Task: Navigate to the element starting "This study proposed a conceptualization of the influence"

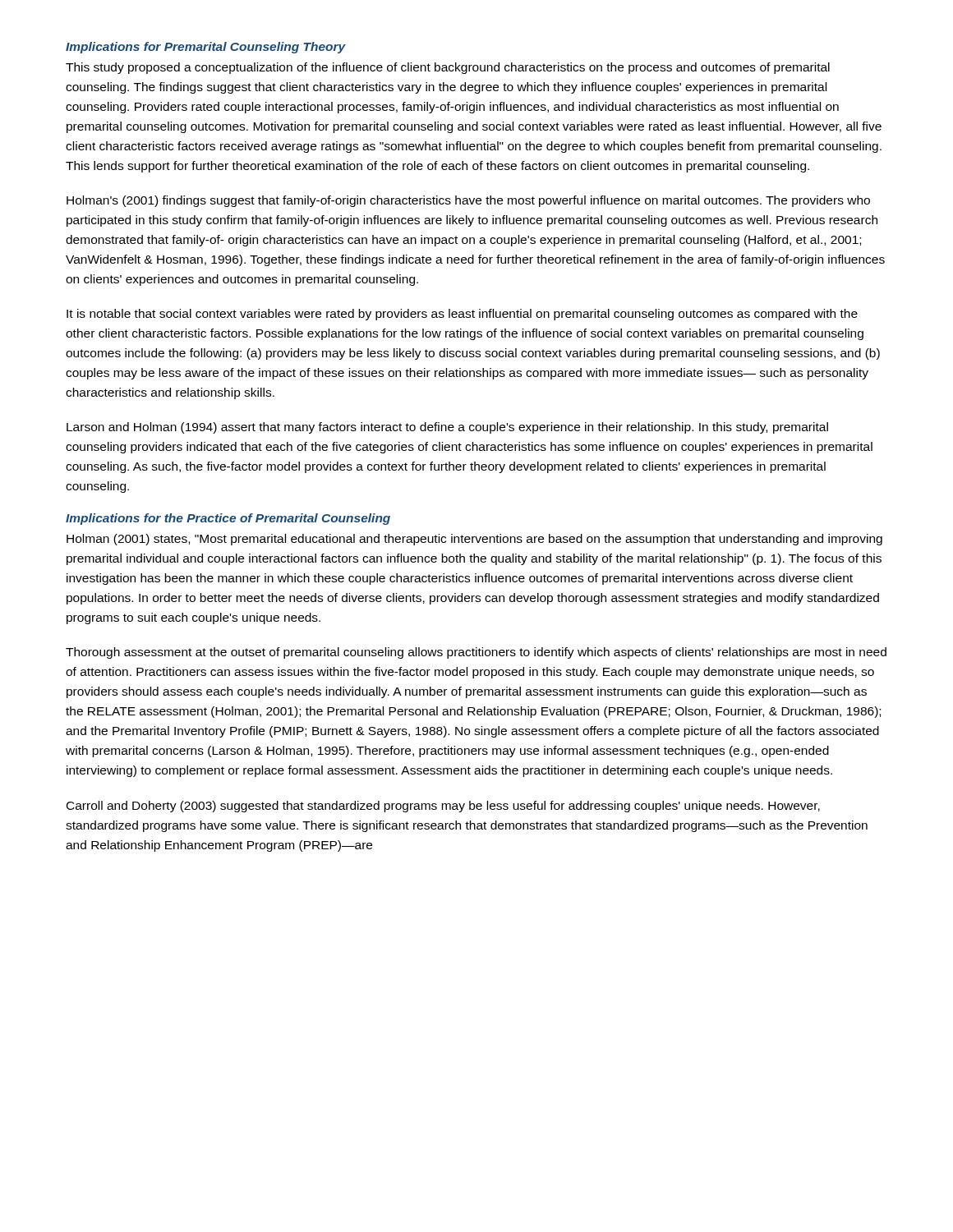Action: click(474, 116)
